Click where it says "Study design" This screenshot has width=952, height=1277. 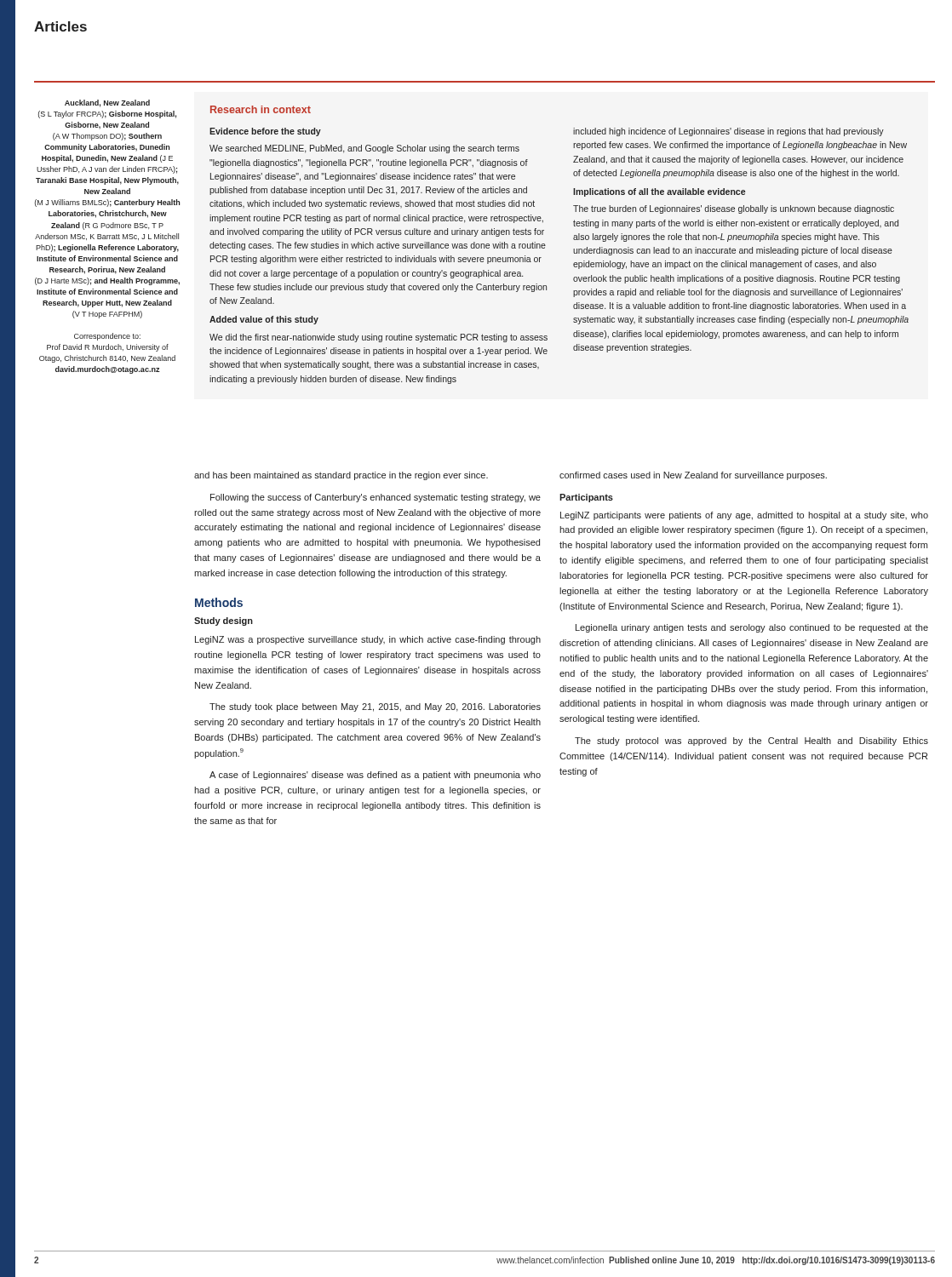coord(224,621)
